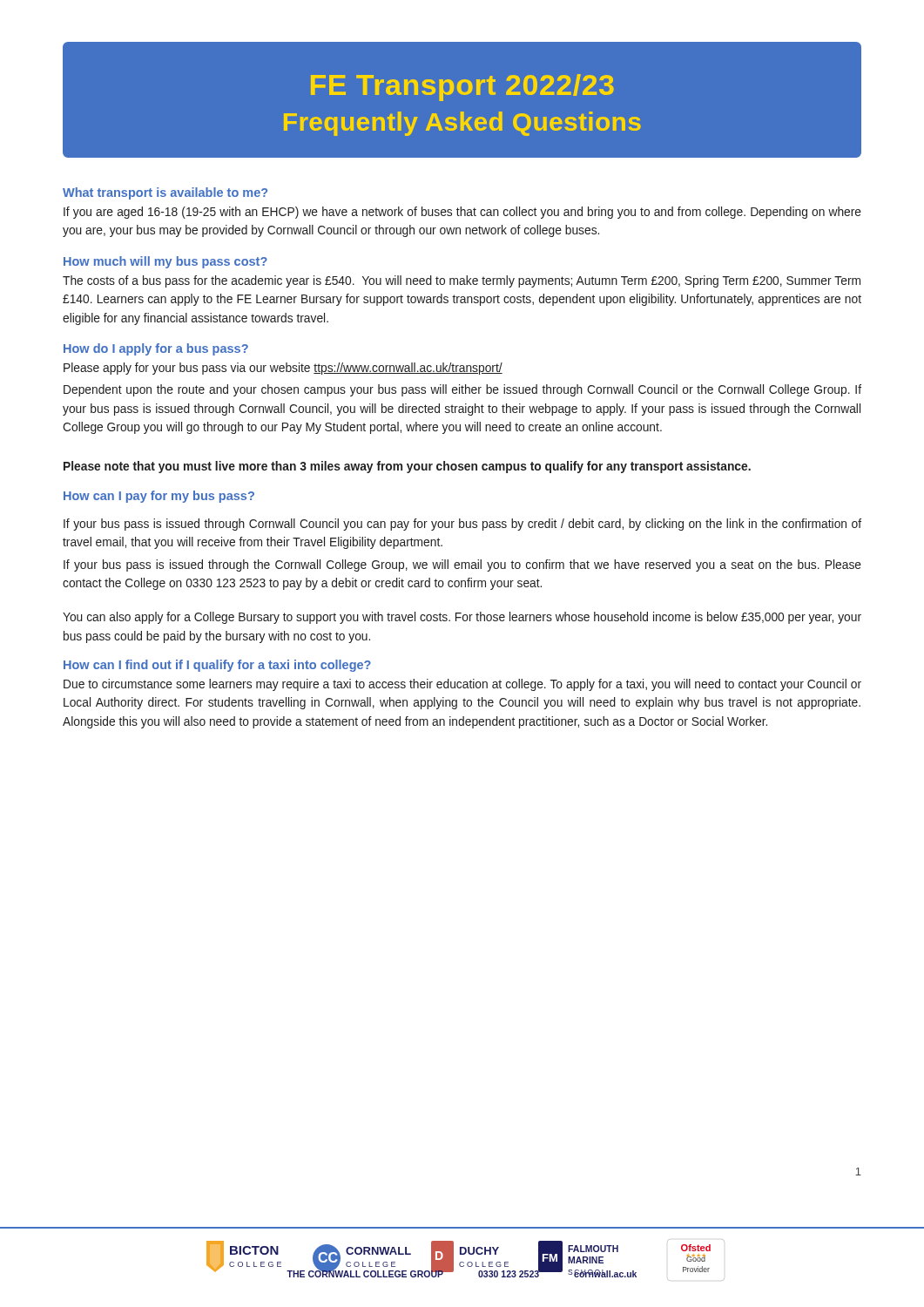924x1307 pixels.
Task: Where does it say "What transport is available to me?"?
Action: [166, 193]
